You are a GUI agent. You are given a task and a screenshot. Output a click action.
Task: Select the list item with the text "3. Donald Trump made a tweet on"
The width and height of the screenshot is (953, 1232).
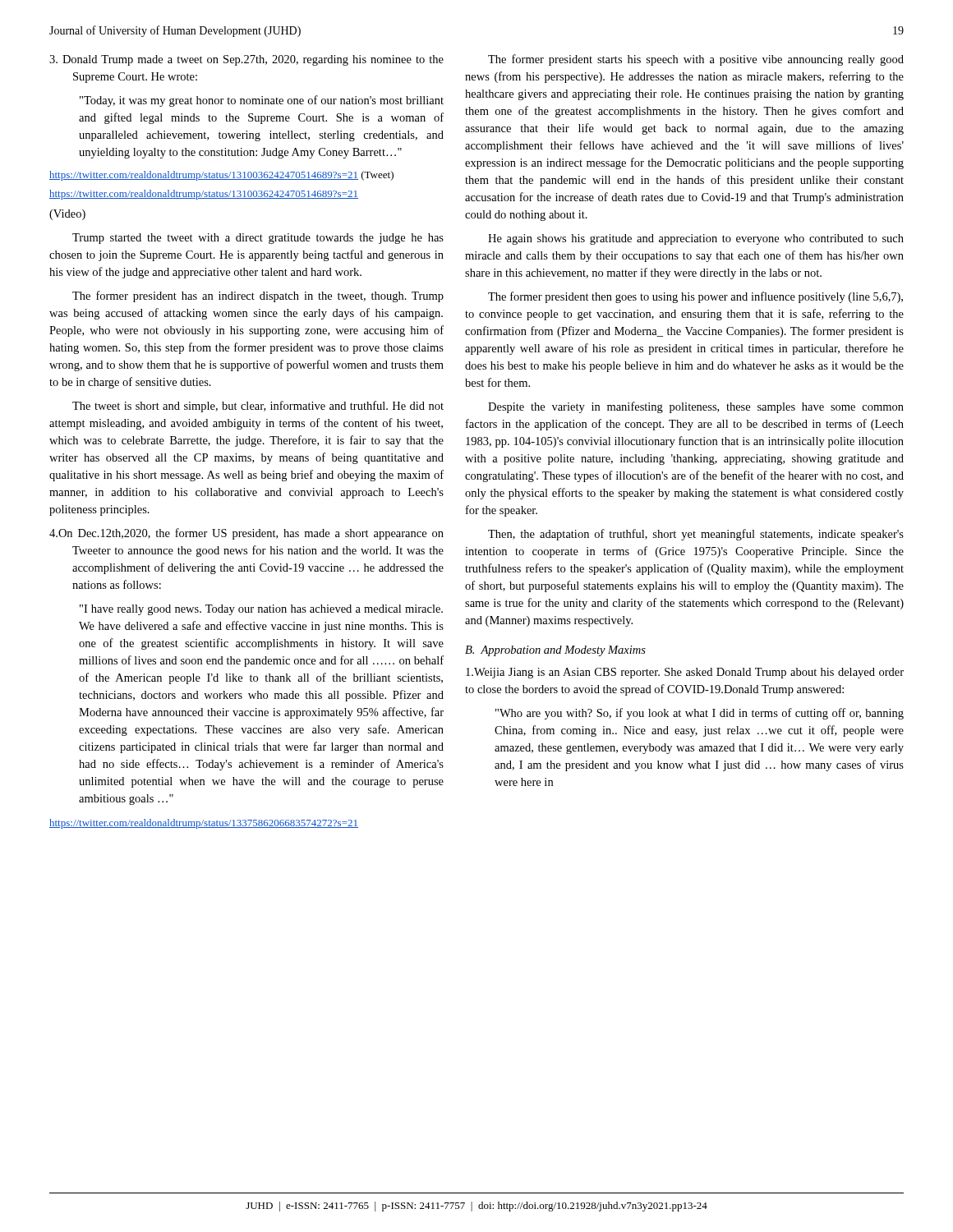pyautogui.click(x=246, y=68)
